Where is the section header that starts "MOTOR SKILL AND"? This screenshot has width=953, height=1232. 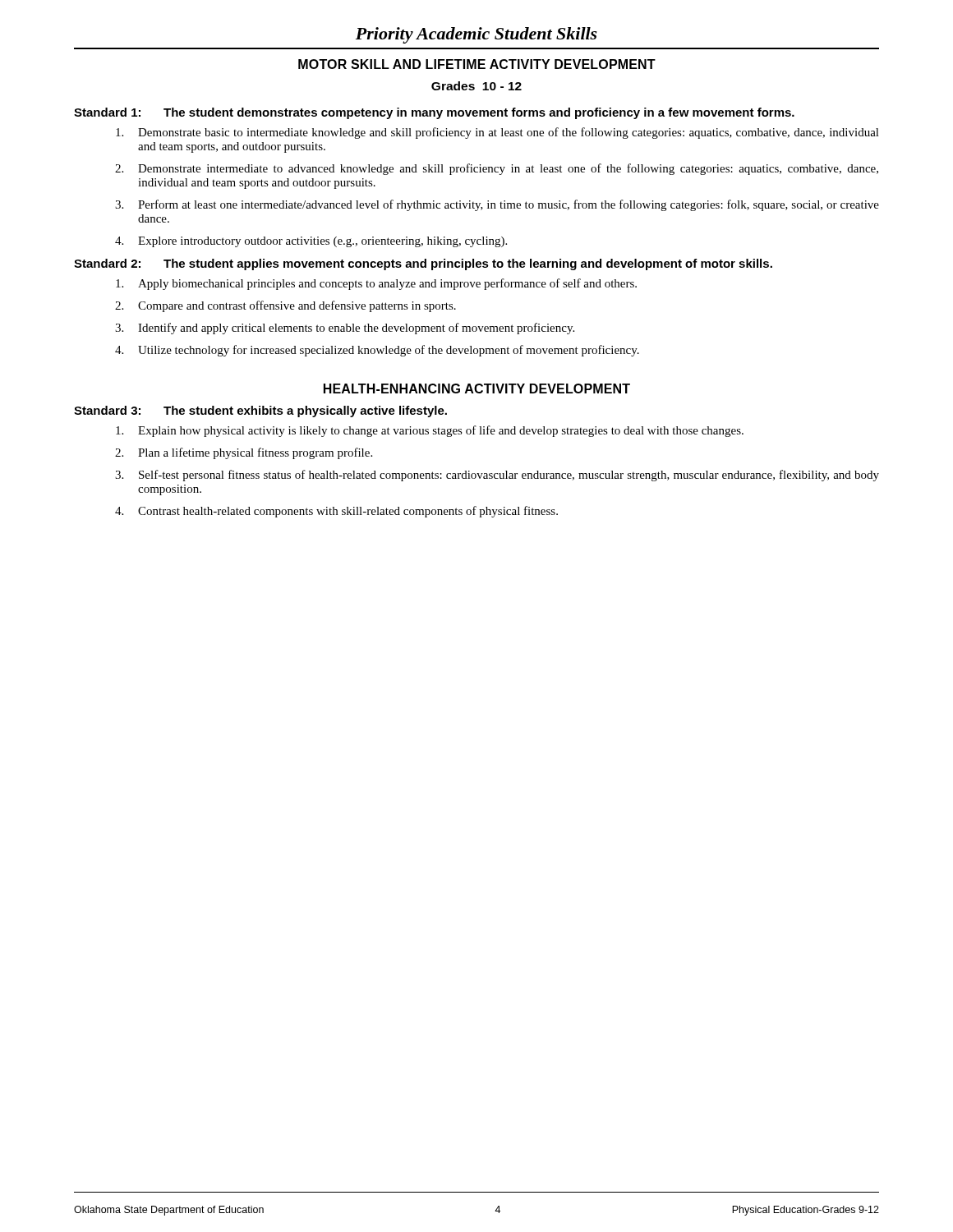tap(476, 64)
